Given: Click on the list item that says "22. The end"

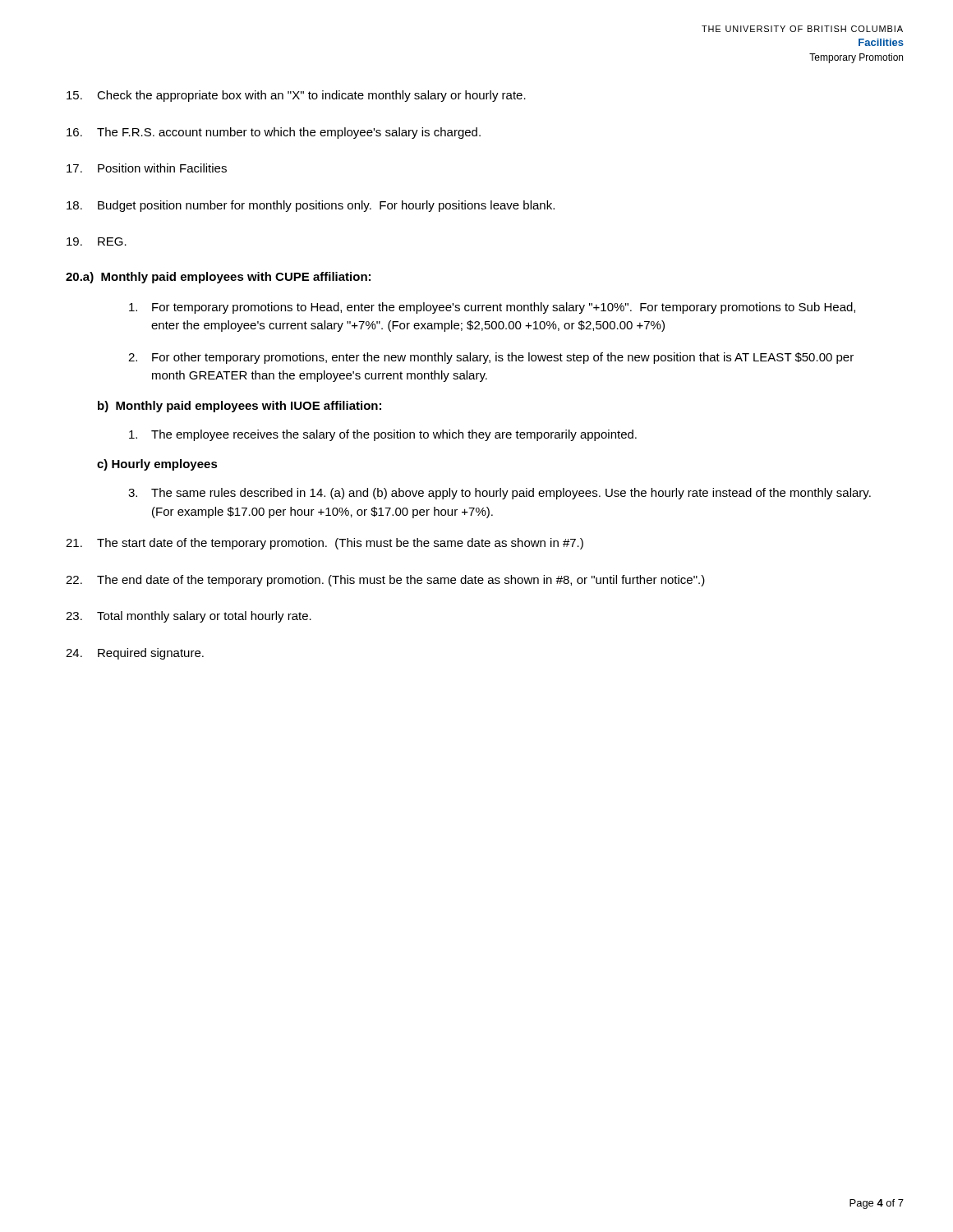Looking at the screenshot, I should 476,580.
